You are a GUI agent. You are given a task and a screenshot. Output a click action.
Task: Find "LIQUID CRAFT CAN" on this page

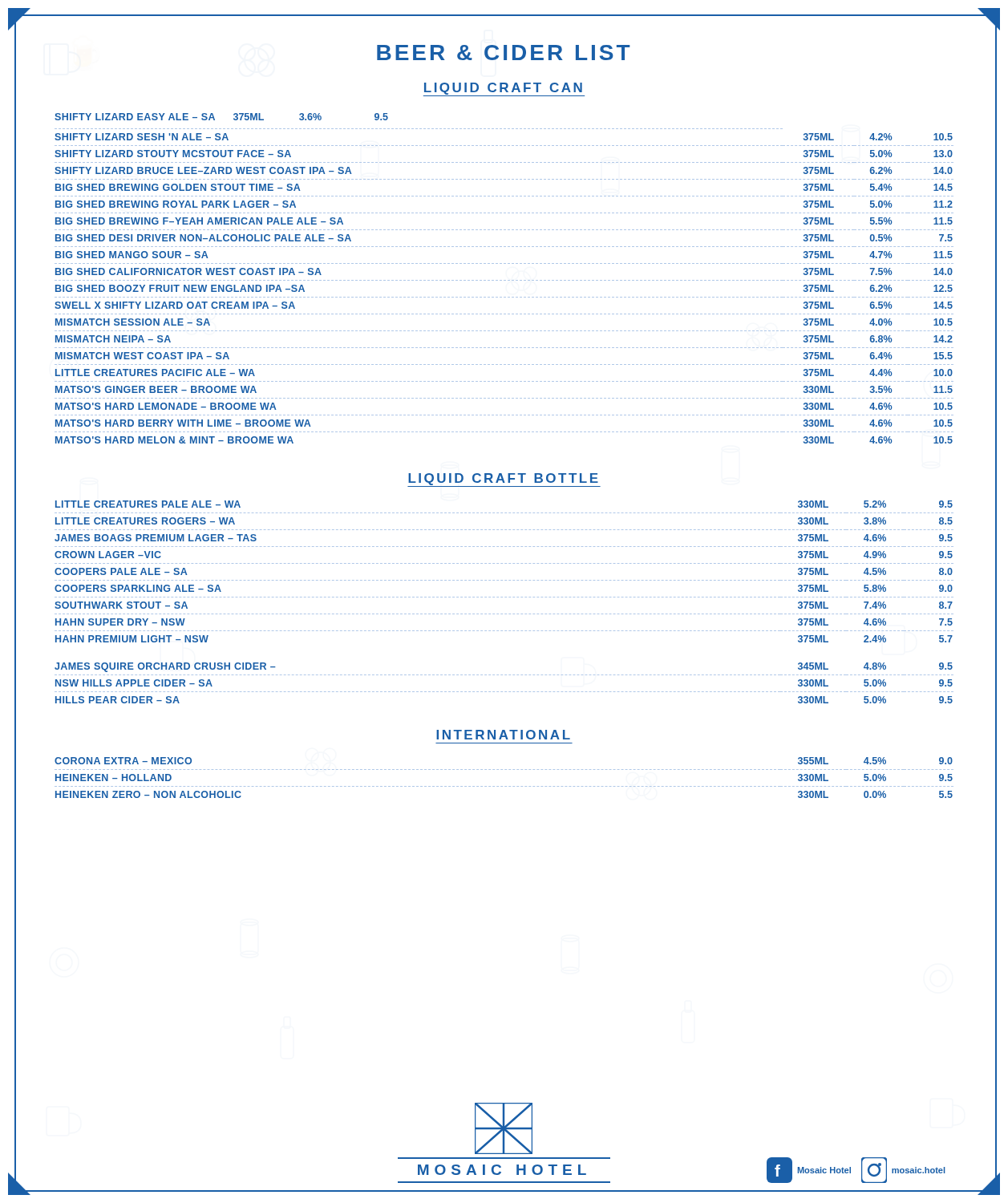point(504,88)
